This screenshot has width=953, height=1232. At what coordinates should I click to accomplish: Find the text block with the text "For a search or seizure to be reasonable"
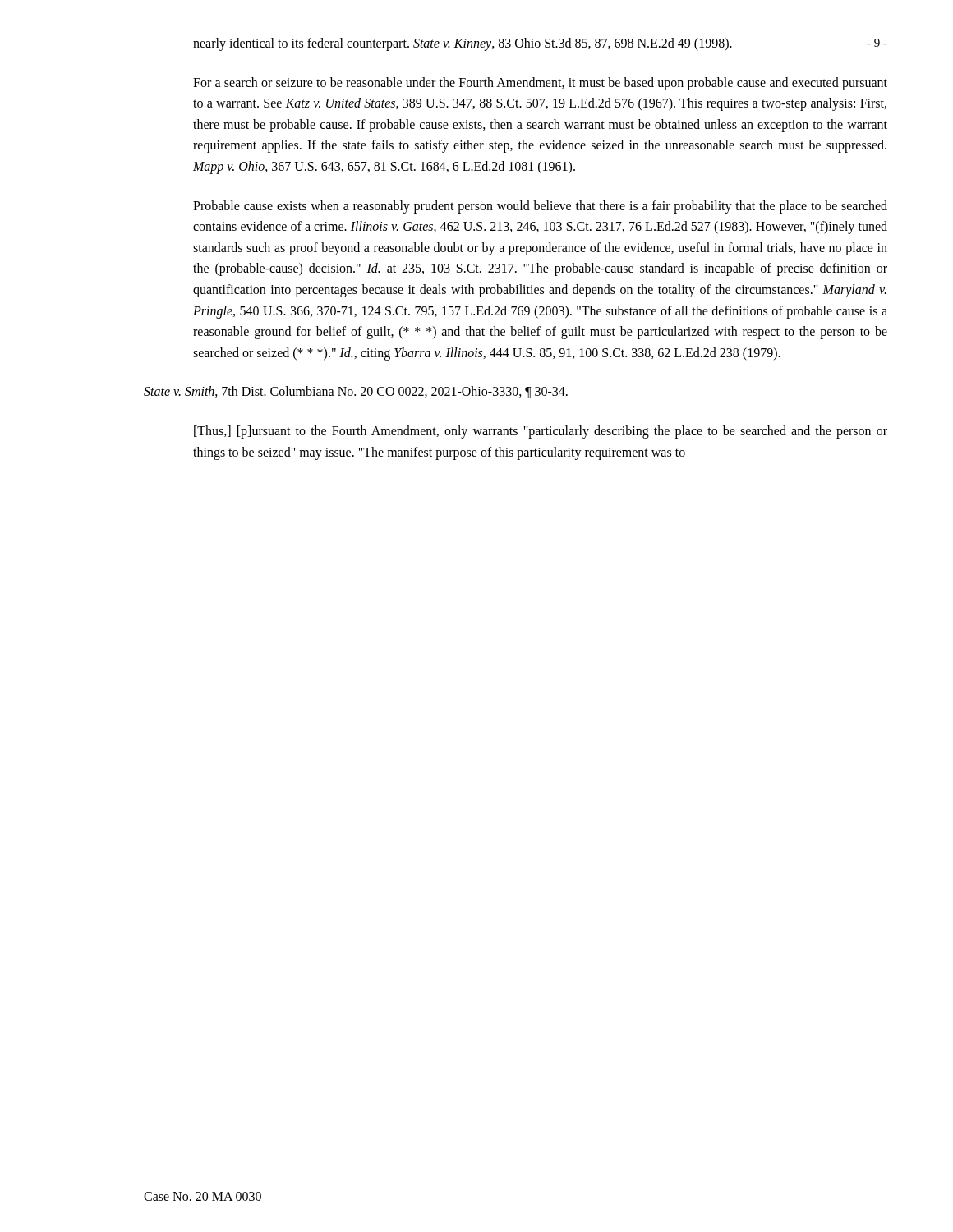point(540,124)
